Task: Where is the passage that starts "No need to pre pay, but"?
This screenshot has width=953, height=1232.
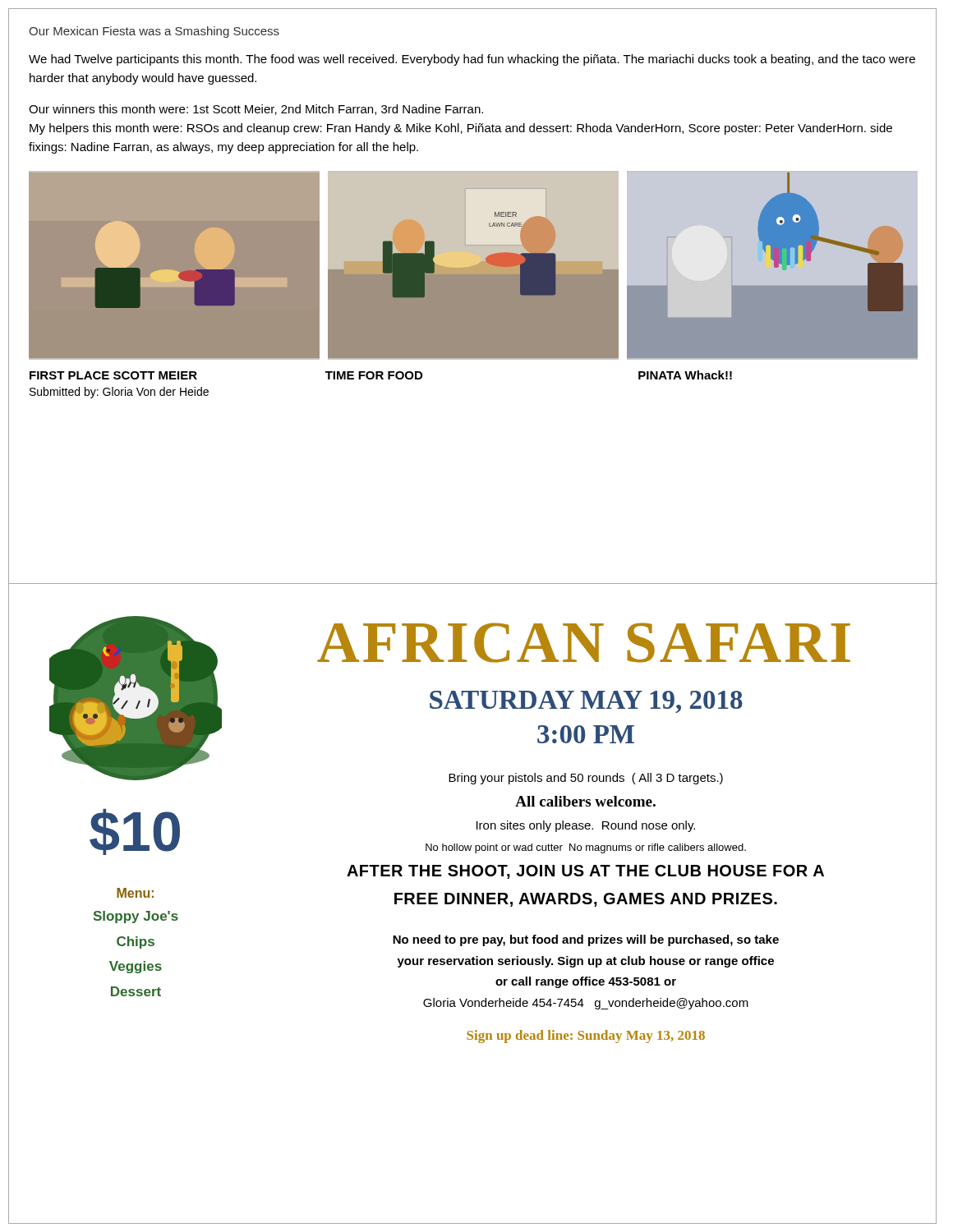Action: coord(586,971)
